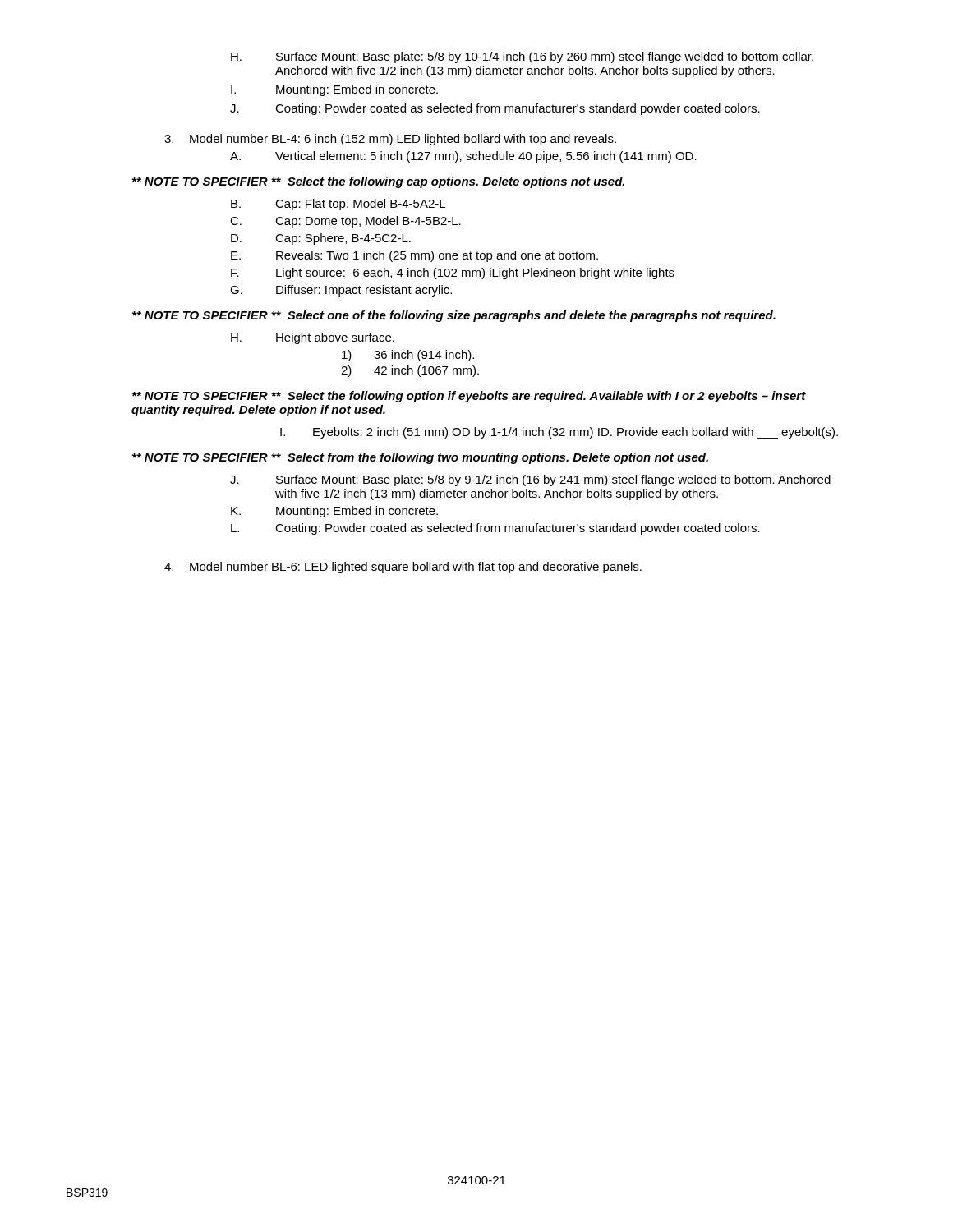
Task: Select the block starting "L. Coating: Powder coated as selected"
Action: [x=495, y=528]
